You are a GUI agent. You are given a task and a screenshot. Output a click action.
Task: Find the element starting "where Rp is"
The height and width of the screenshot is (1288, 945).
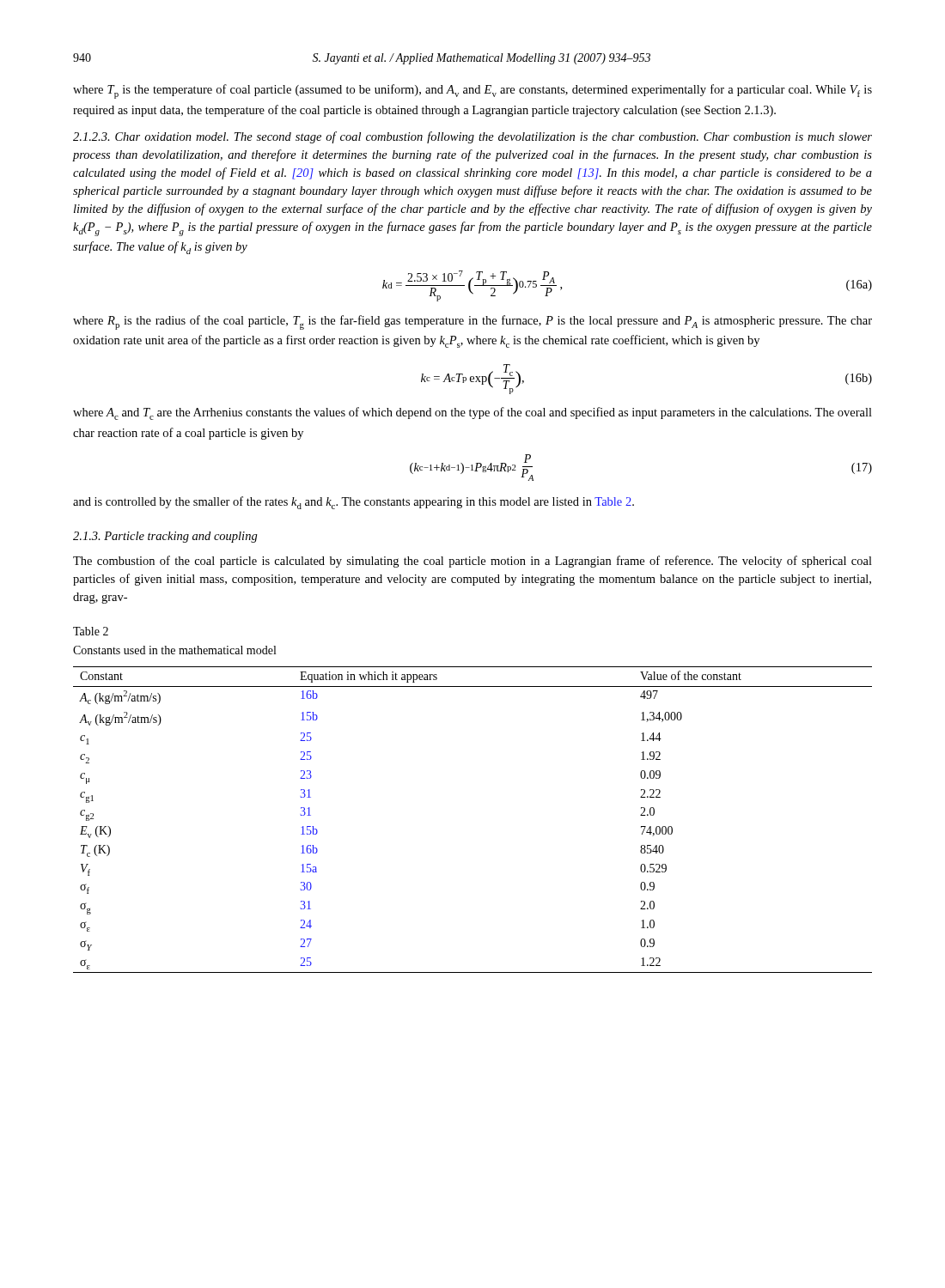point(472,332)
